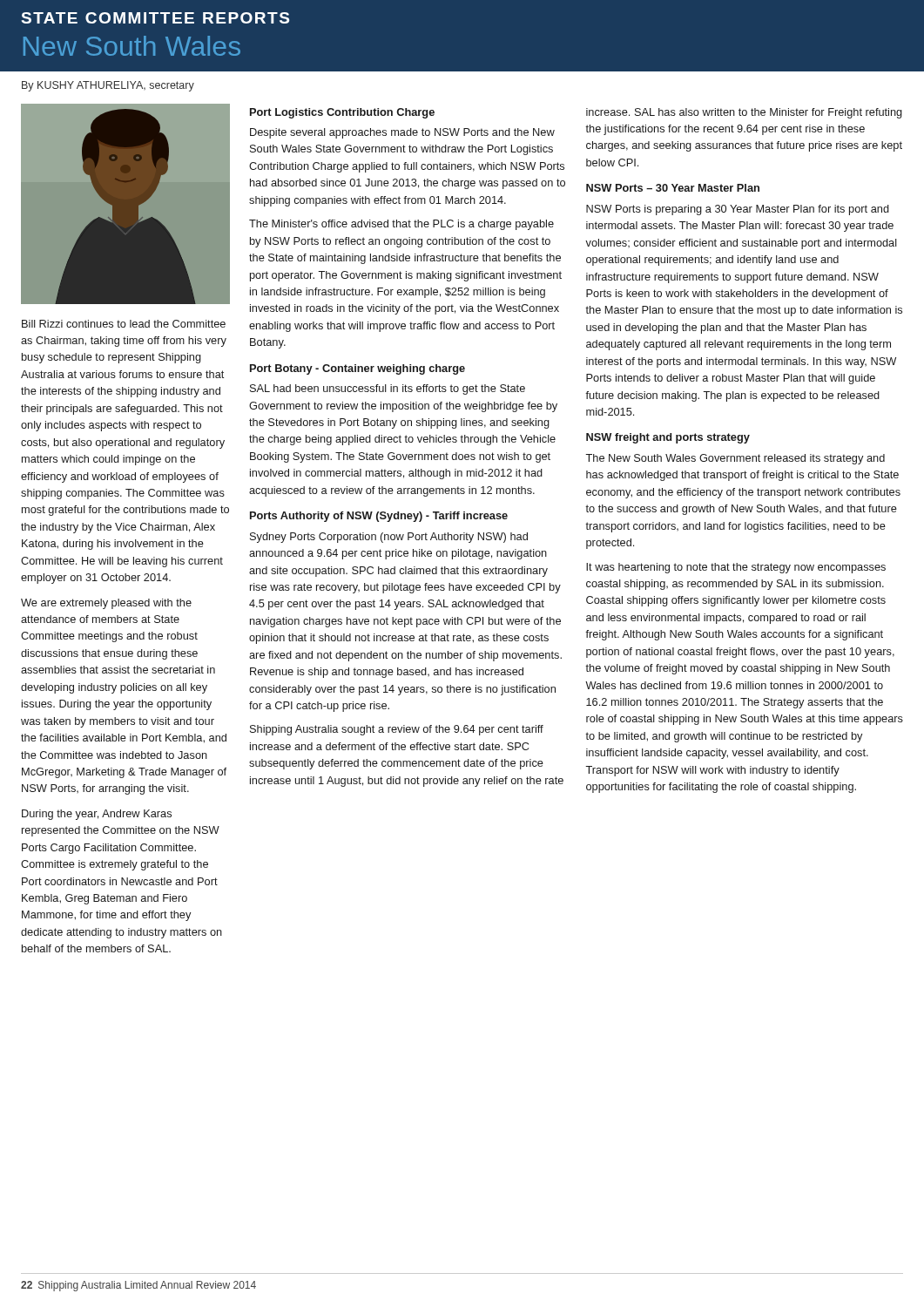
Task: Navigate to the element starting "By KUSHY ATHURELIYA, secretary"
Action: [107, 85]
